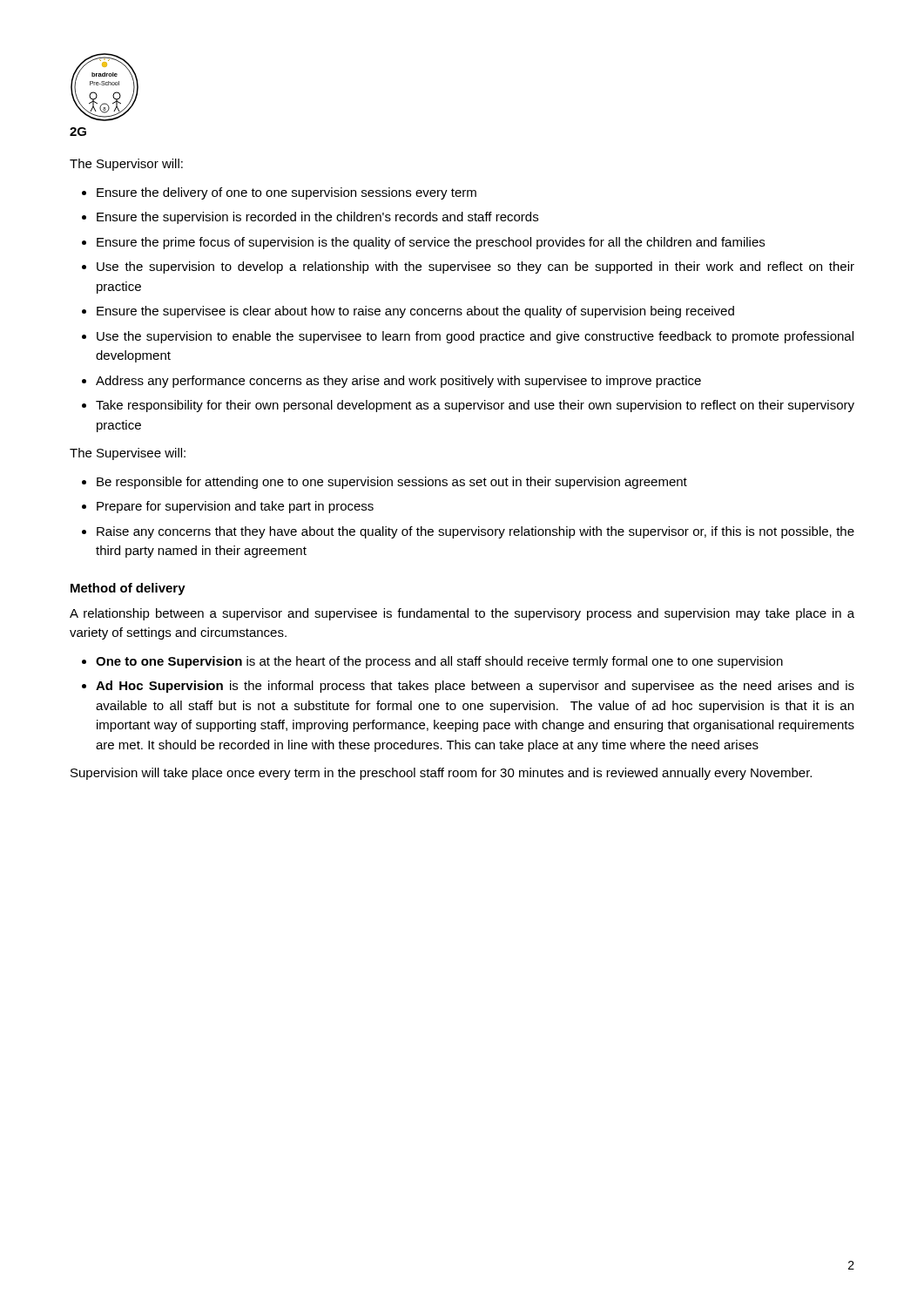Locate the list item that reads "Ensure the delivery"

[x=475, y=192]
